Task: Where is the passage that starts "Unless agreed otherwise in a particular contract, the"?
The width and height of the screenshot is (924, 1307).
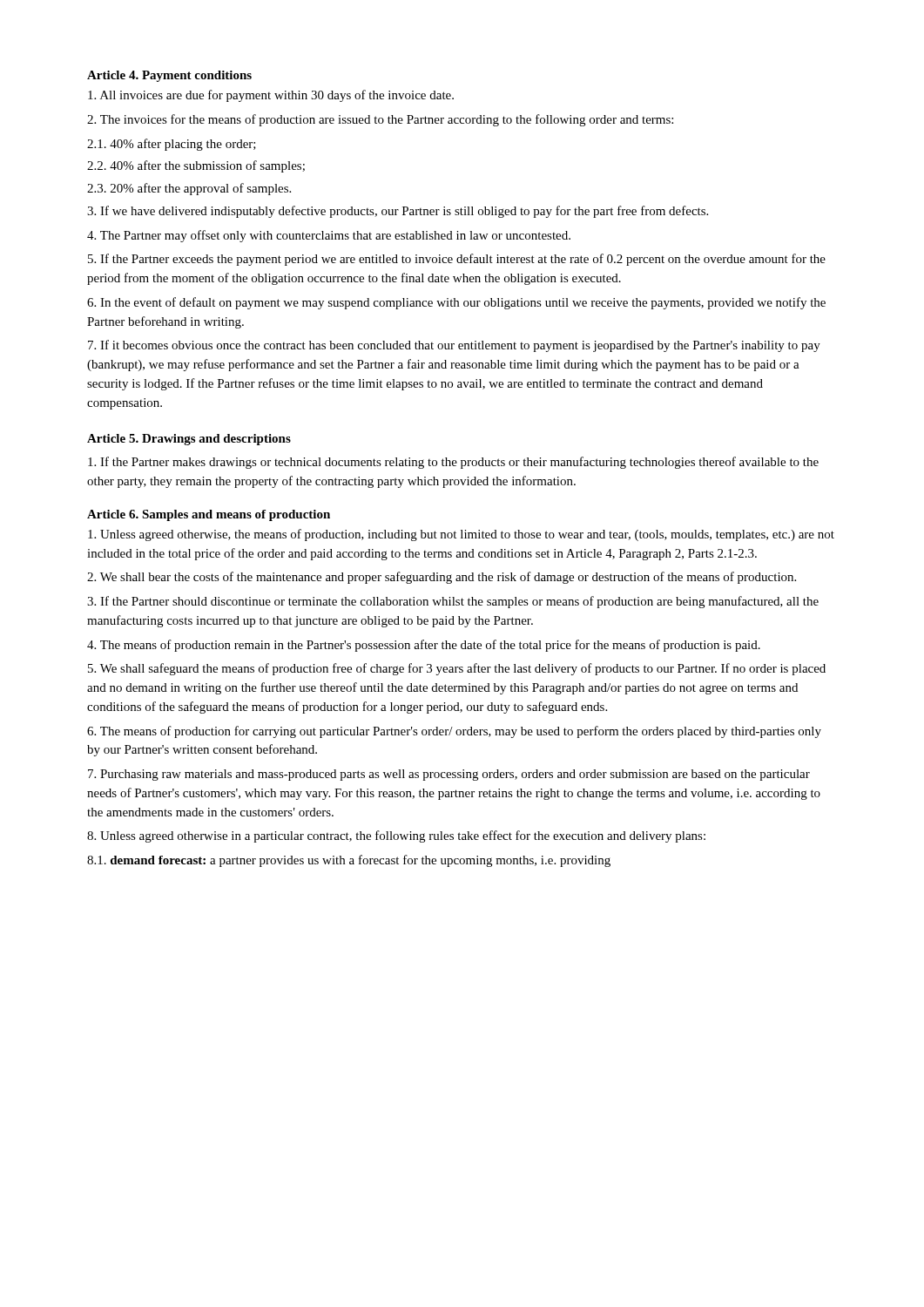Action: (397, 836)
